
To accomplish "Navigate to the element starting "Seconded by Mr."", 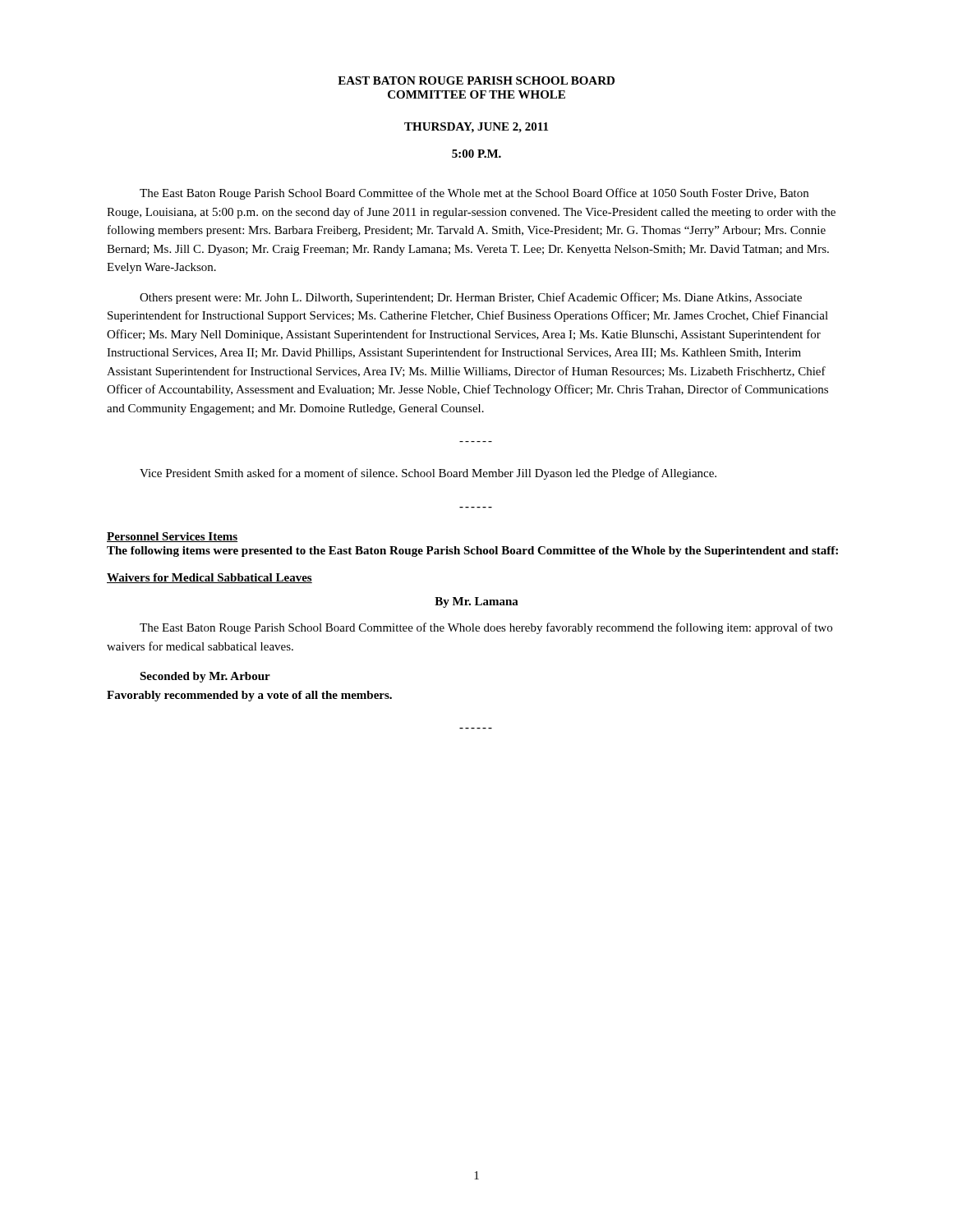I will point(205,677).
